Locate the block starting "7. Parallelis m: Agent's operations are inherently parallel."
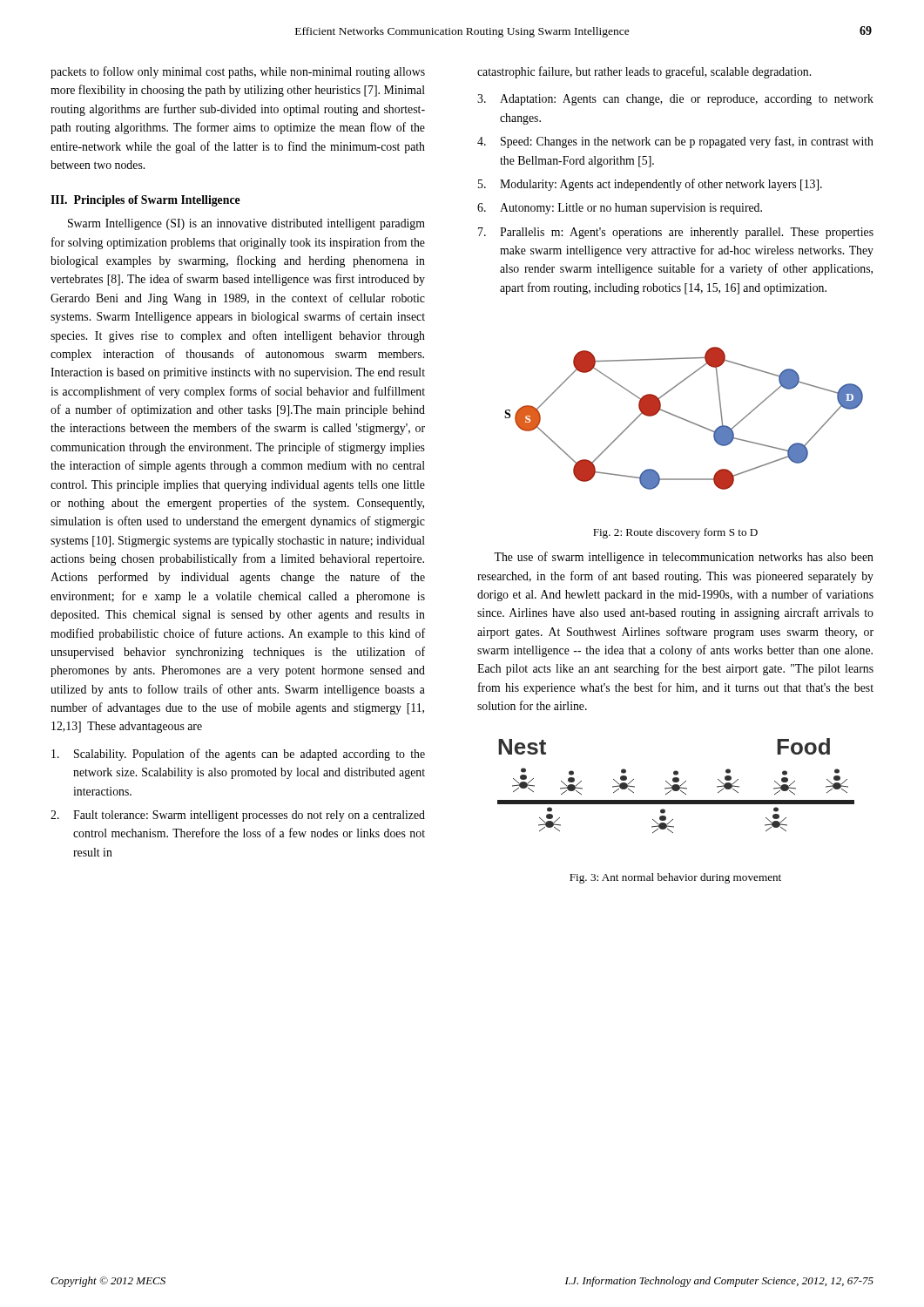This screenshot has width=924, height=1307. click(x=675, y=260)
